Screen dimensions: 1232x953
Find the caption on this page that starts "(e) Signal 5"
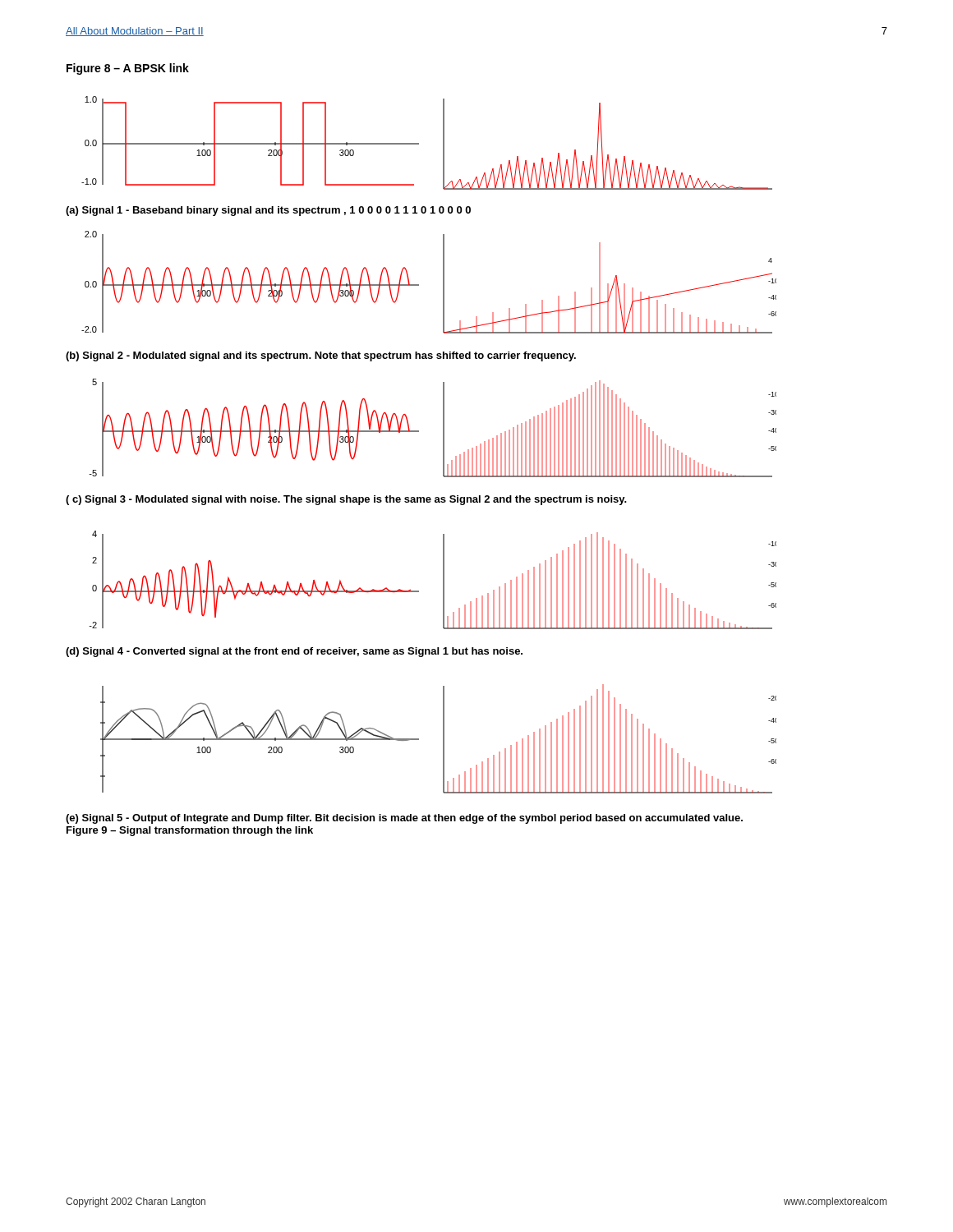(x=405, y=824)
